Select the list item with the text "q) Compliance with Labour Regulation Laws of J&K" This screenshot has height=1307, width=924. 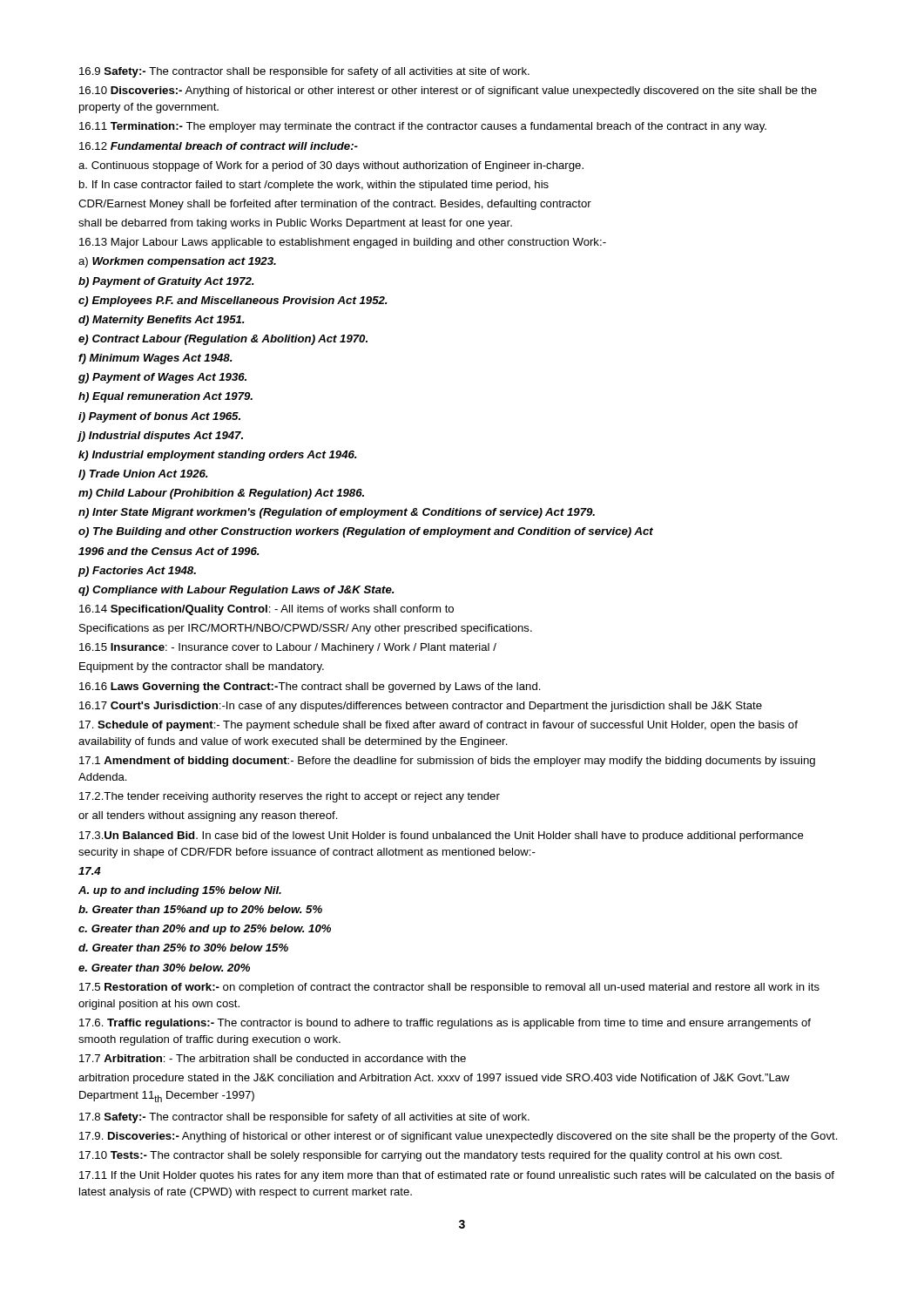point(236,591)
